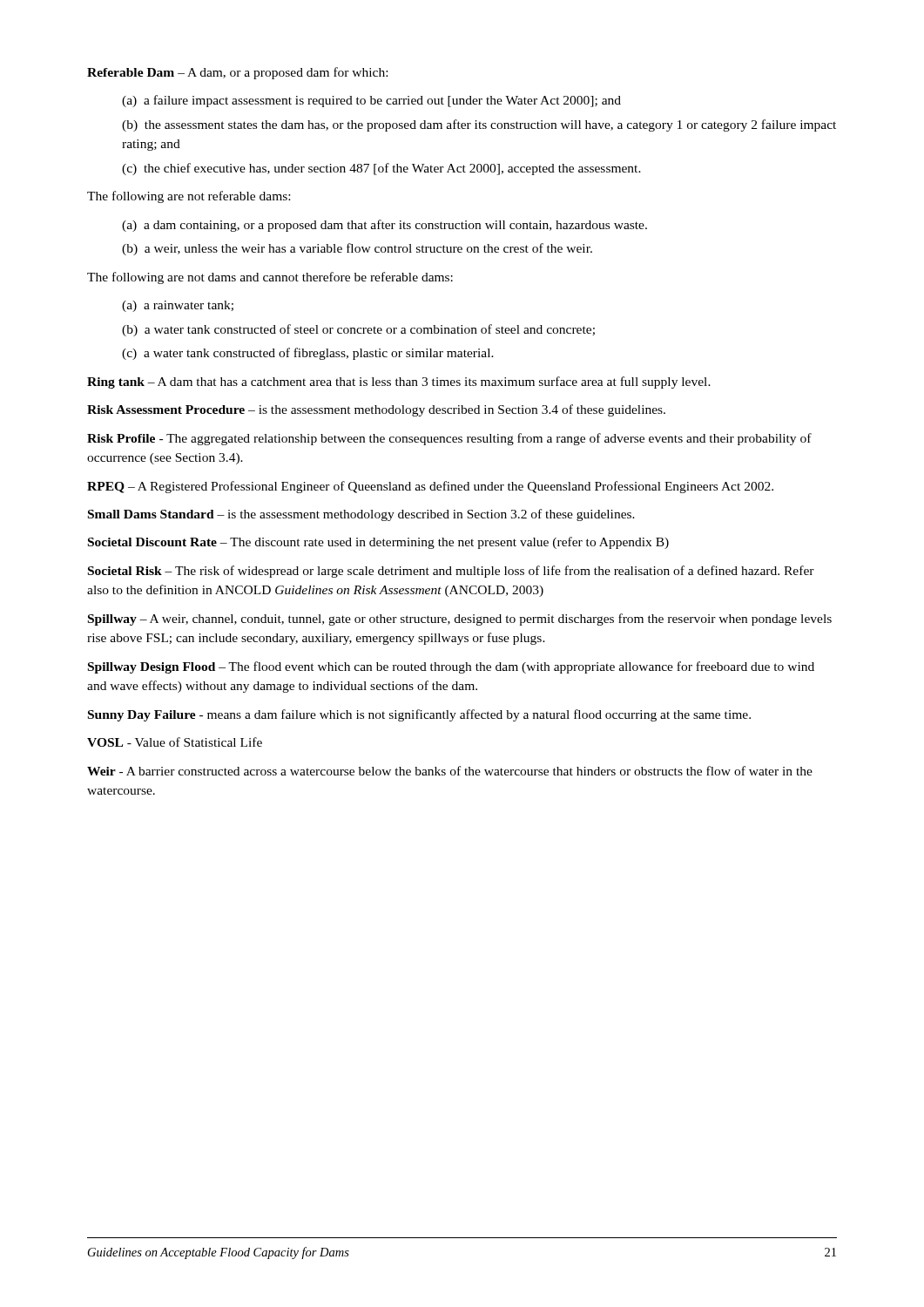Click on the region starting "(c) the chief"

pyautogui.click(x=382, y=168)
